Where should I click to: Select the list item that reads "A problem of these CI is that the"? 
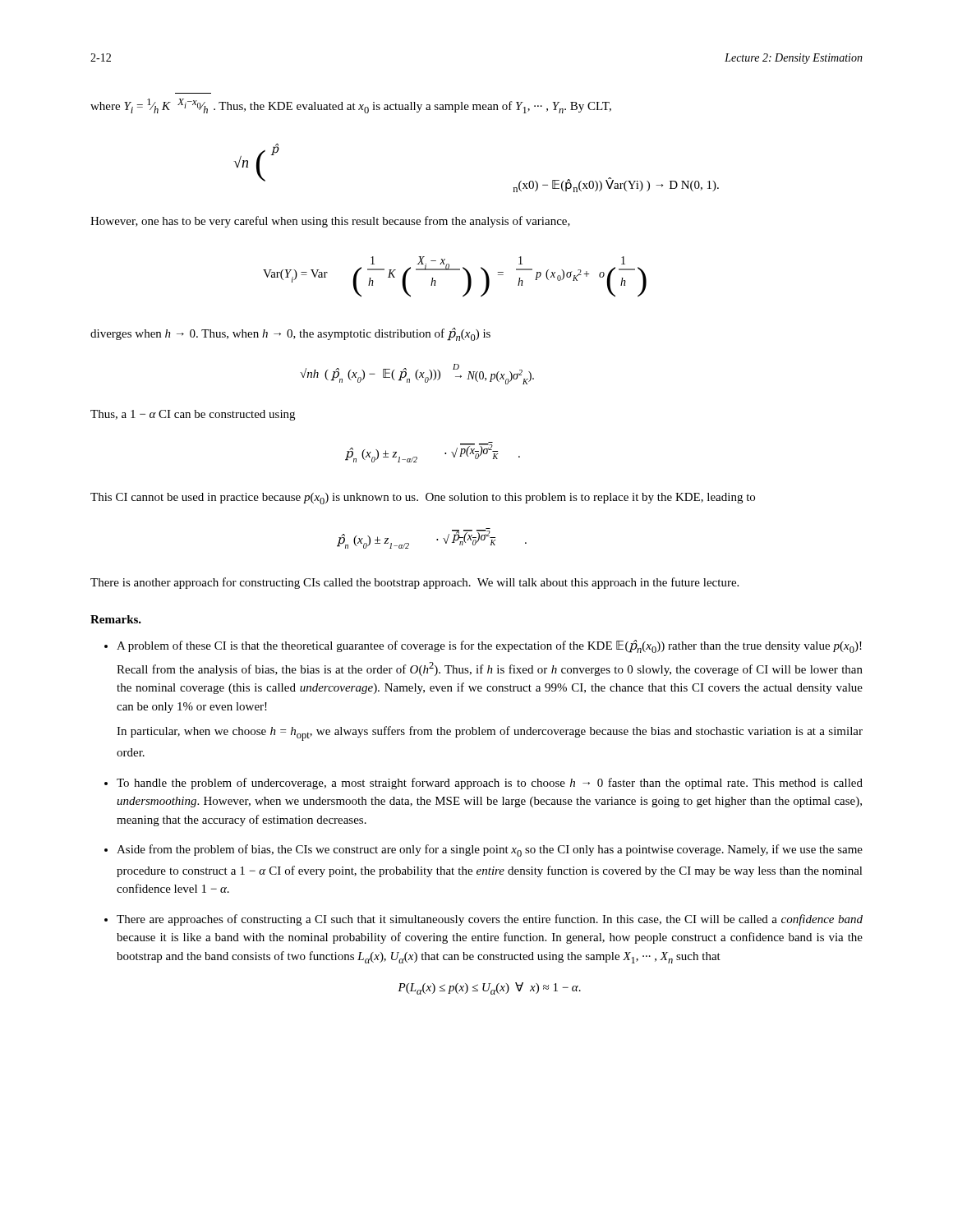pos(490,699)
